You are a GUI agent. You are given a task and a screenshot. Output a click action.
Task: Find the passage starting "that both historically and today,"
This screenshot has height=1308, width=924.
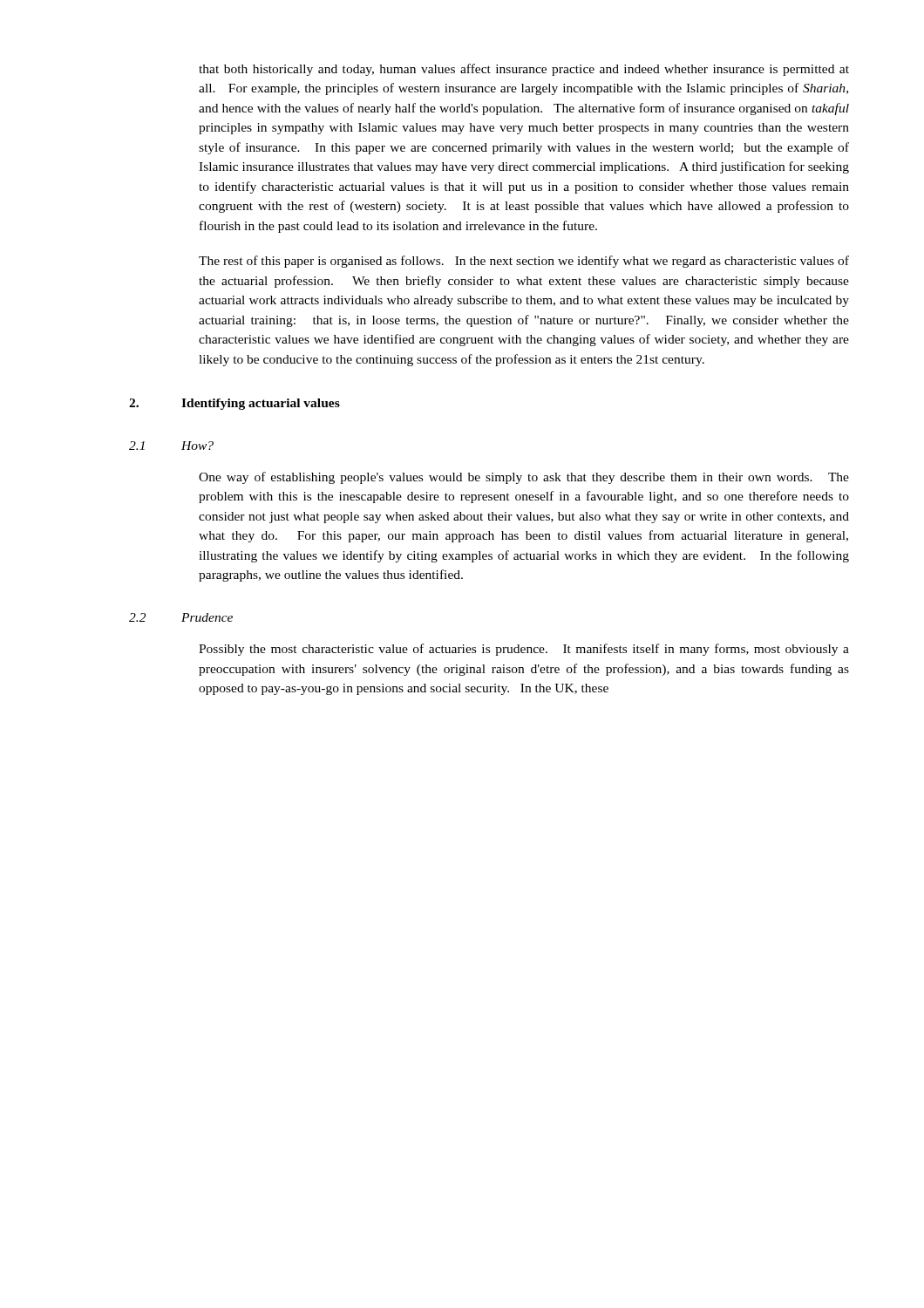pos(524,147)
